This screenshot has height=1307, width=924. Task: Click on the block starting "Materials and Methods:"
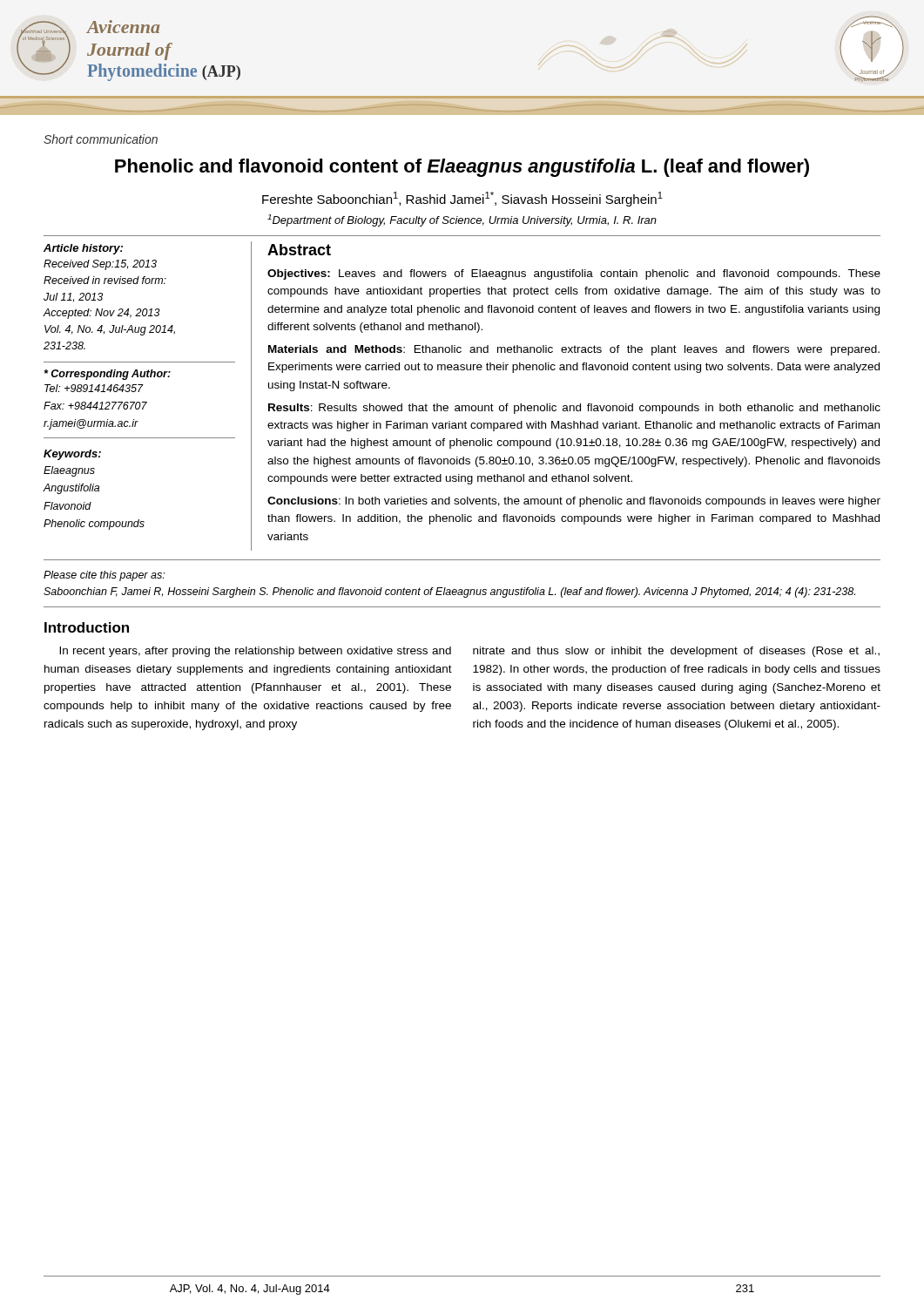coord(574,367)
